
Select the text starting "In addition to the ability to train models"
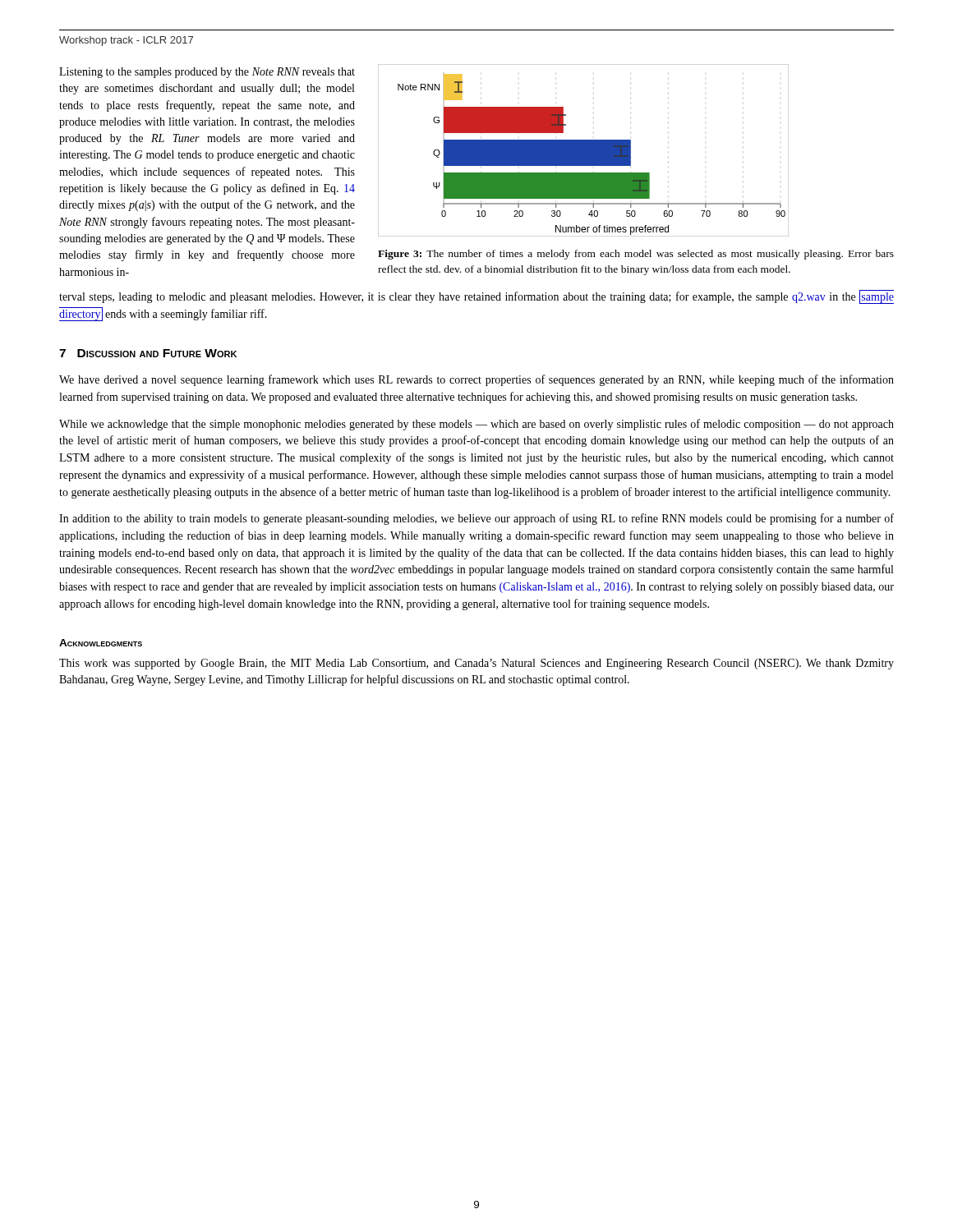pos(476,561)
